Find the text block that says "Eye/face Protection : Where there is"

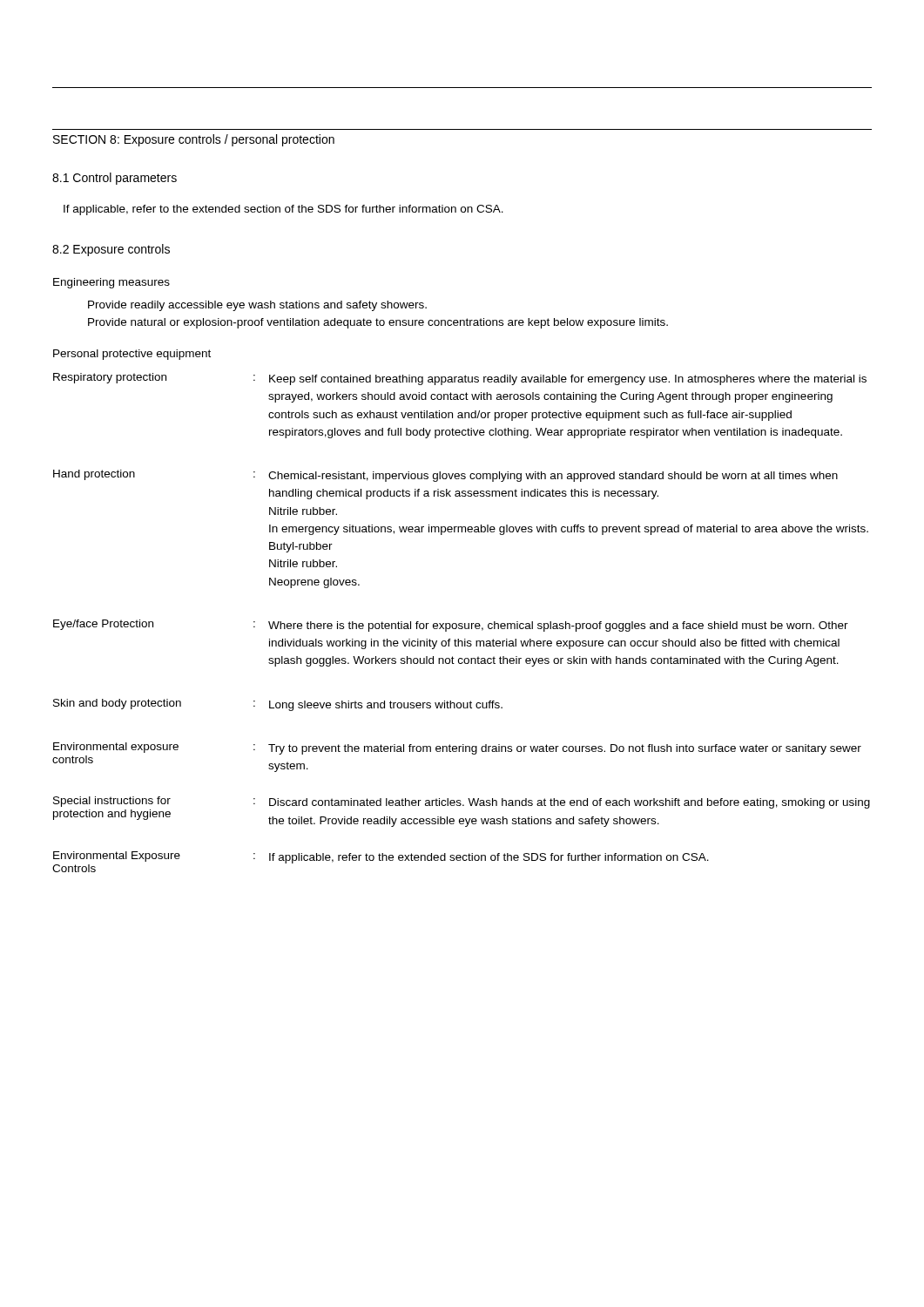(462, 643)
